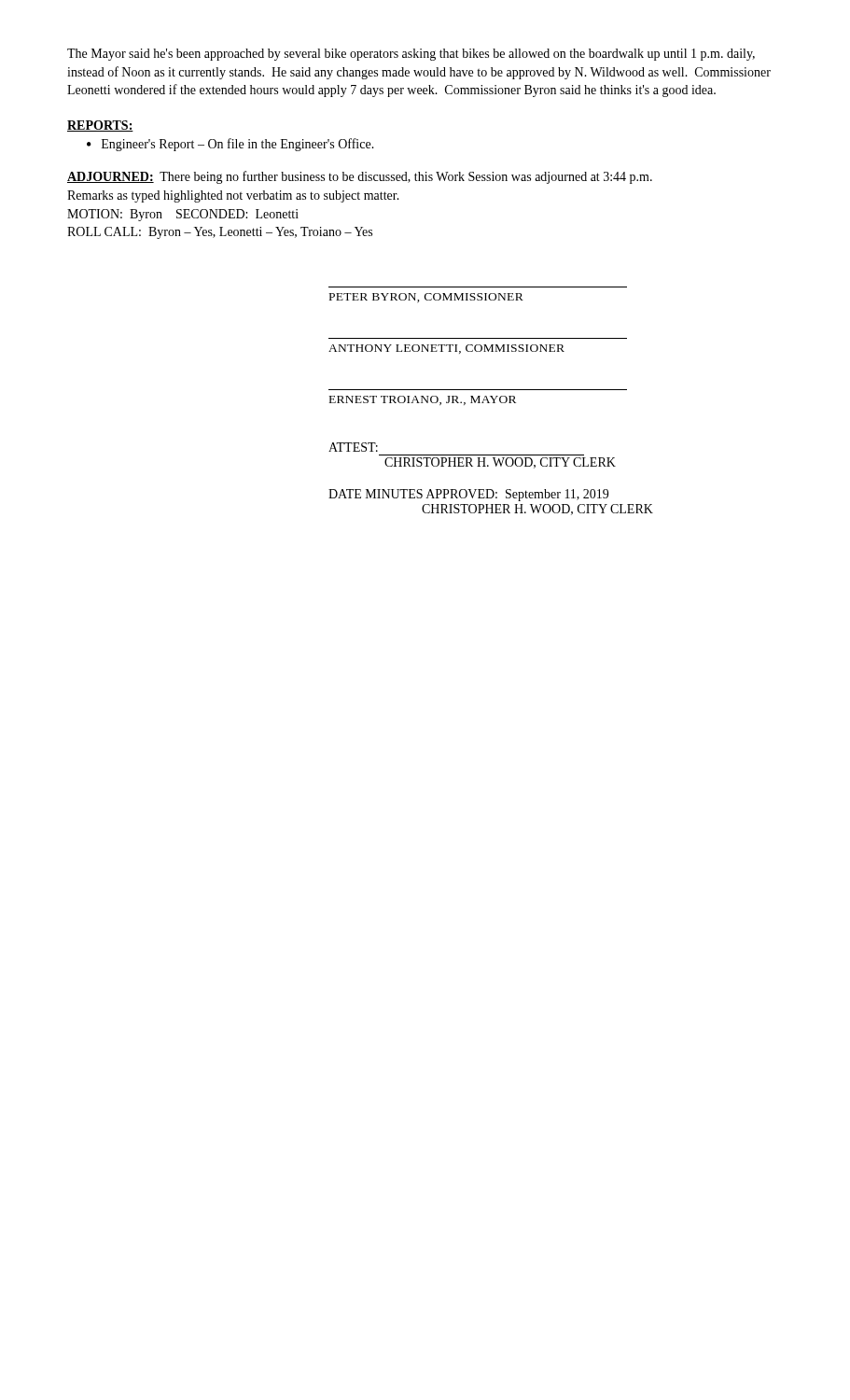The image size is (850, 1400).
Task: Navigate to the passage starting "The Mayor said he's been approached by several"
Action: point(419,72)
